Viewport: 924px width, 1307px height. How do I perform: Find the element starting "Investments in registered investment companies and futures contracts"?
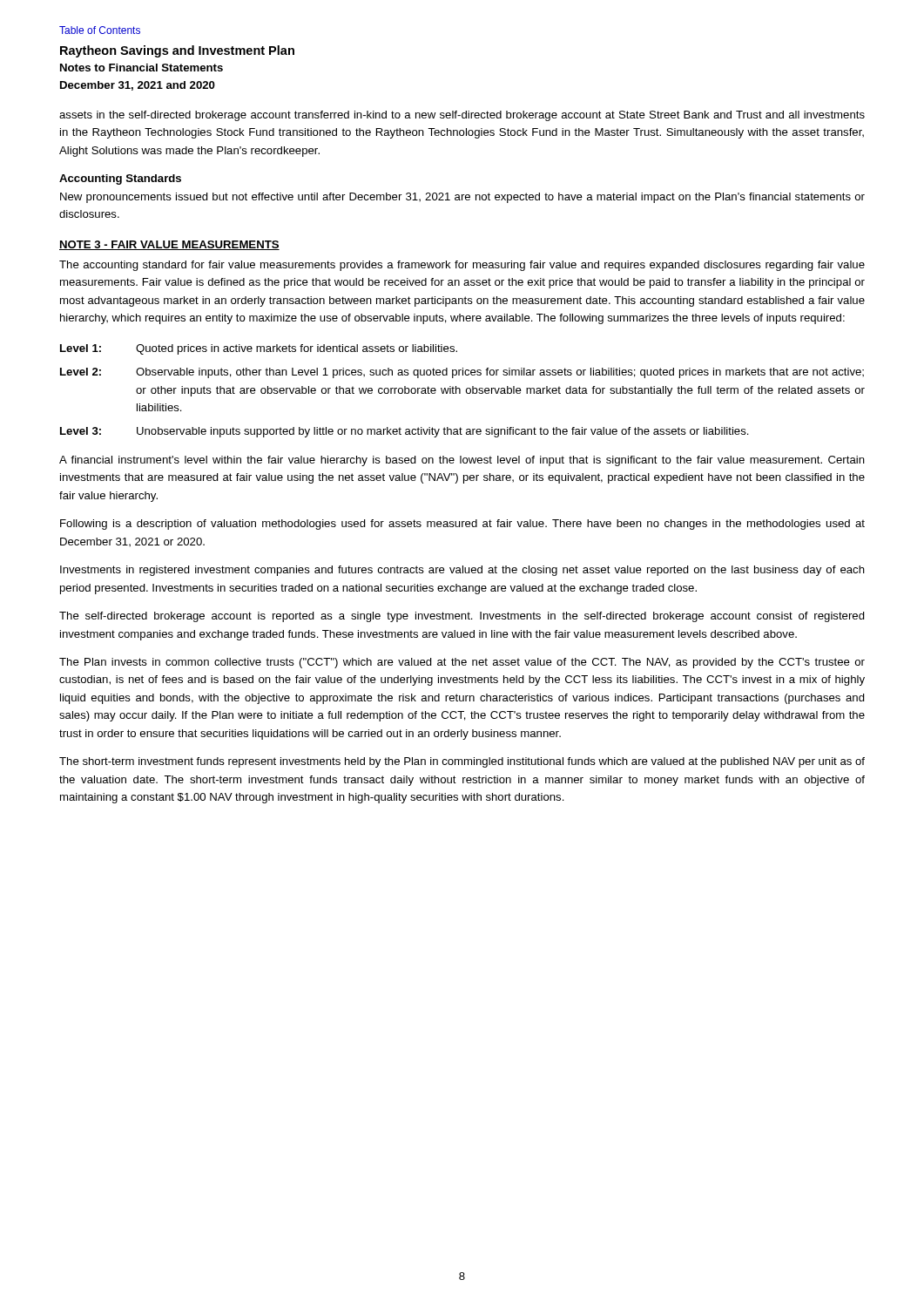click(x=462, y=578)
